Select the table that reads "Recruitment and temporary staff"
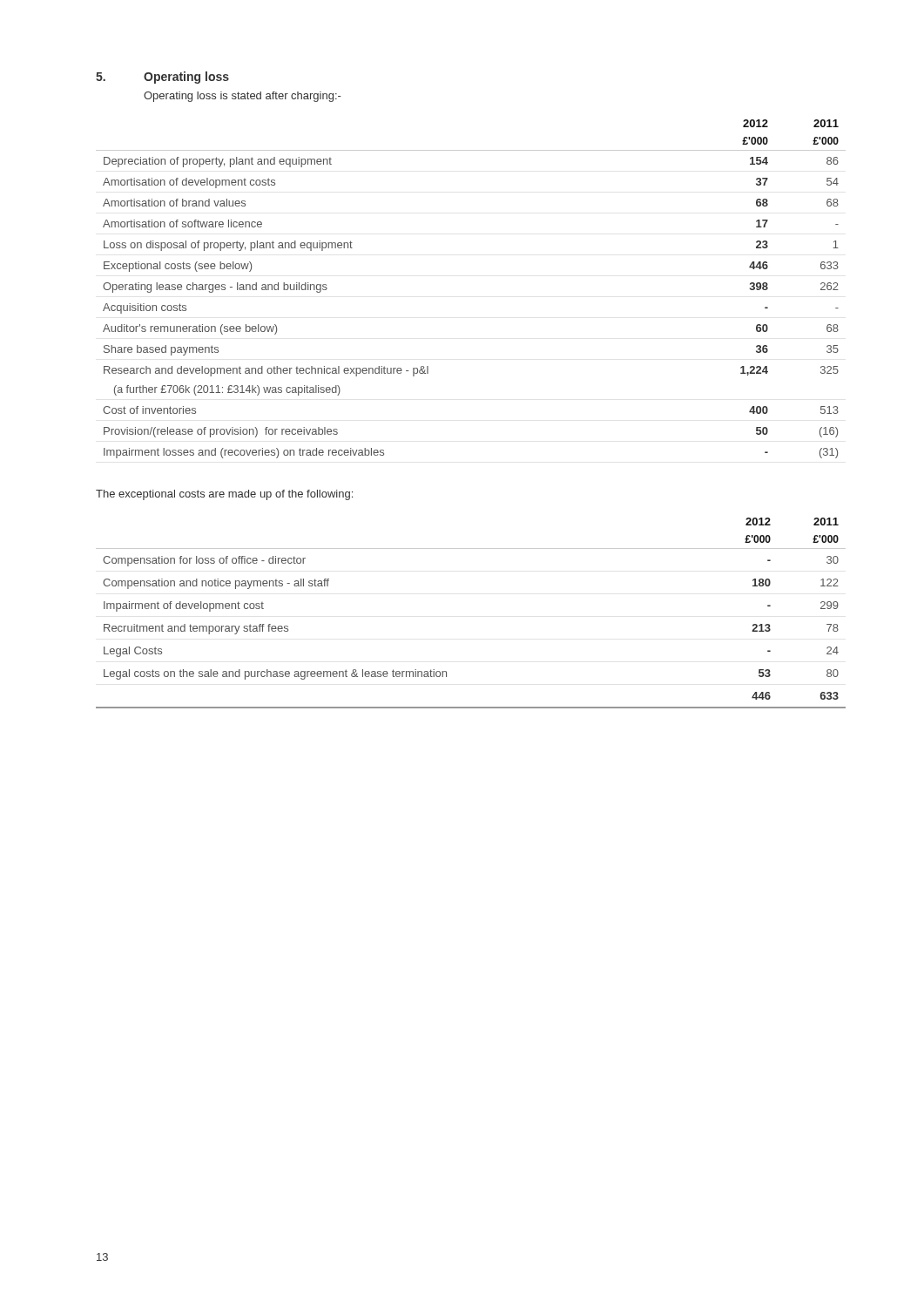 click(x=471, y=610)
